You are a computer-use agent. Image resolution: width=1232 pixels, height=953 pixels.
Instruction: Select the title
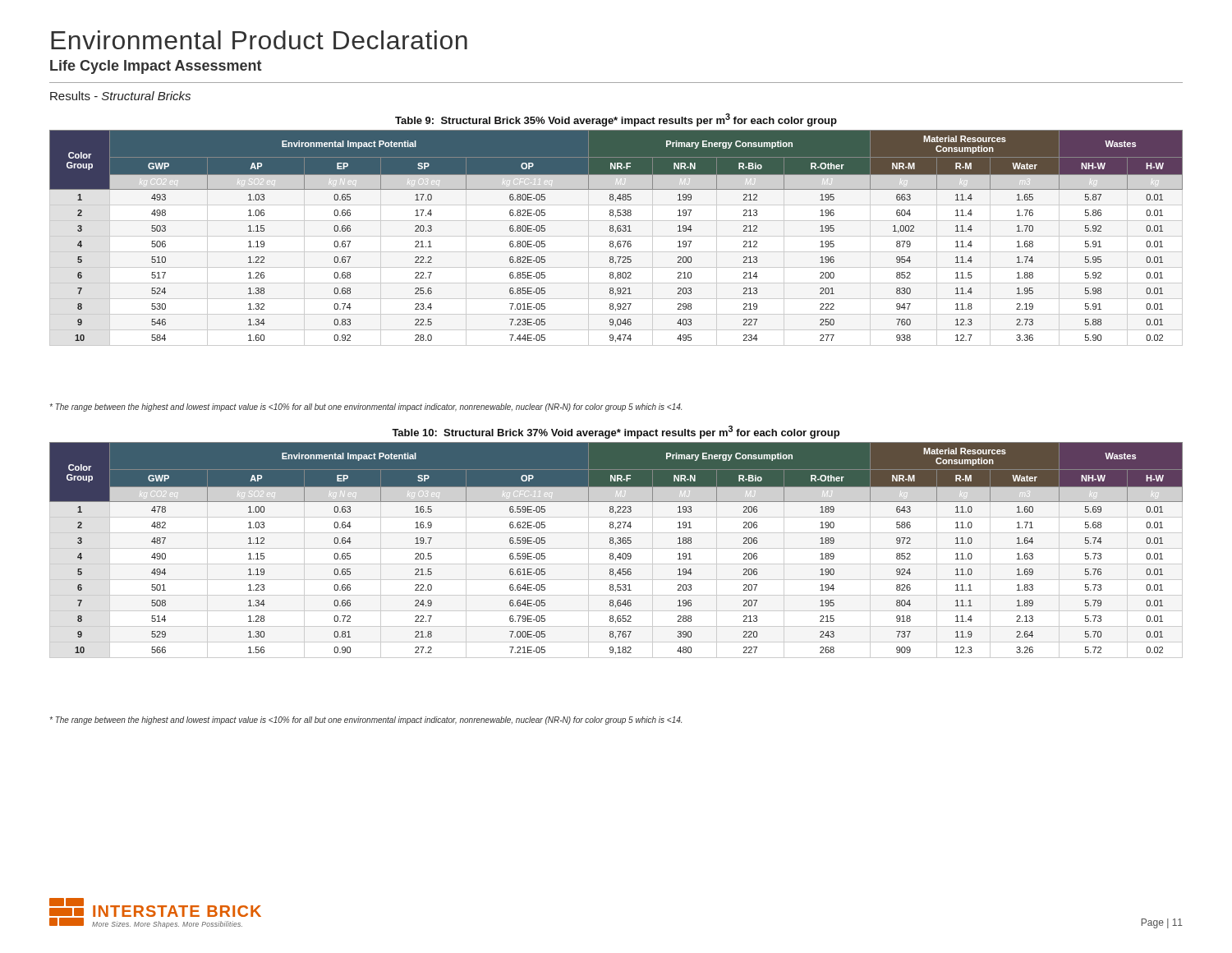point(259,50)
